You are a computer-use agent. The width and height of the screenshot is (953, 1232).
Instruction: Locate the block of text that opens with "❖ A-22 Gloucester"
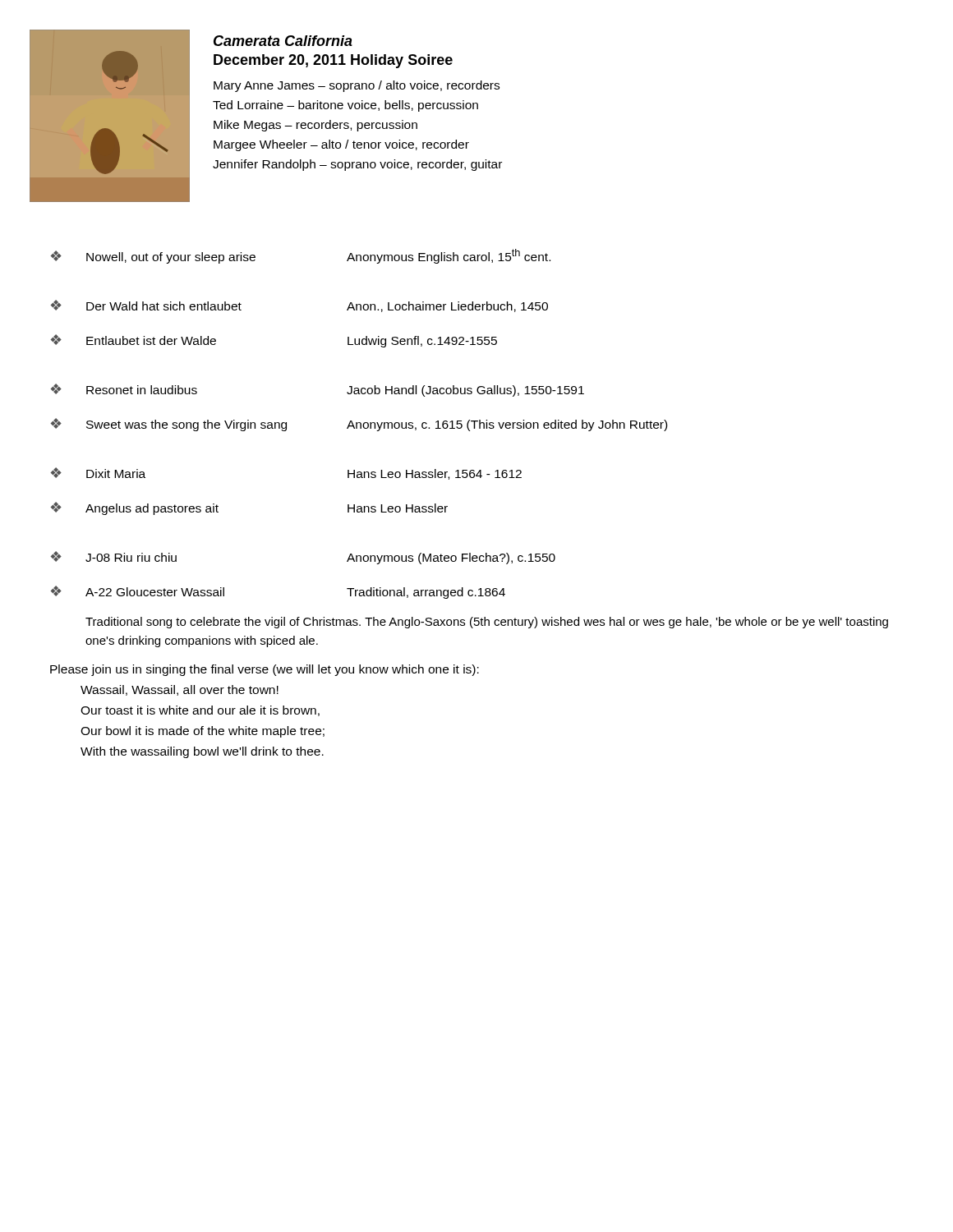pos(476,591)
